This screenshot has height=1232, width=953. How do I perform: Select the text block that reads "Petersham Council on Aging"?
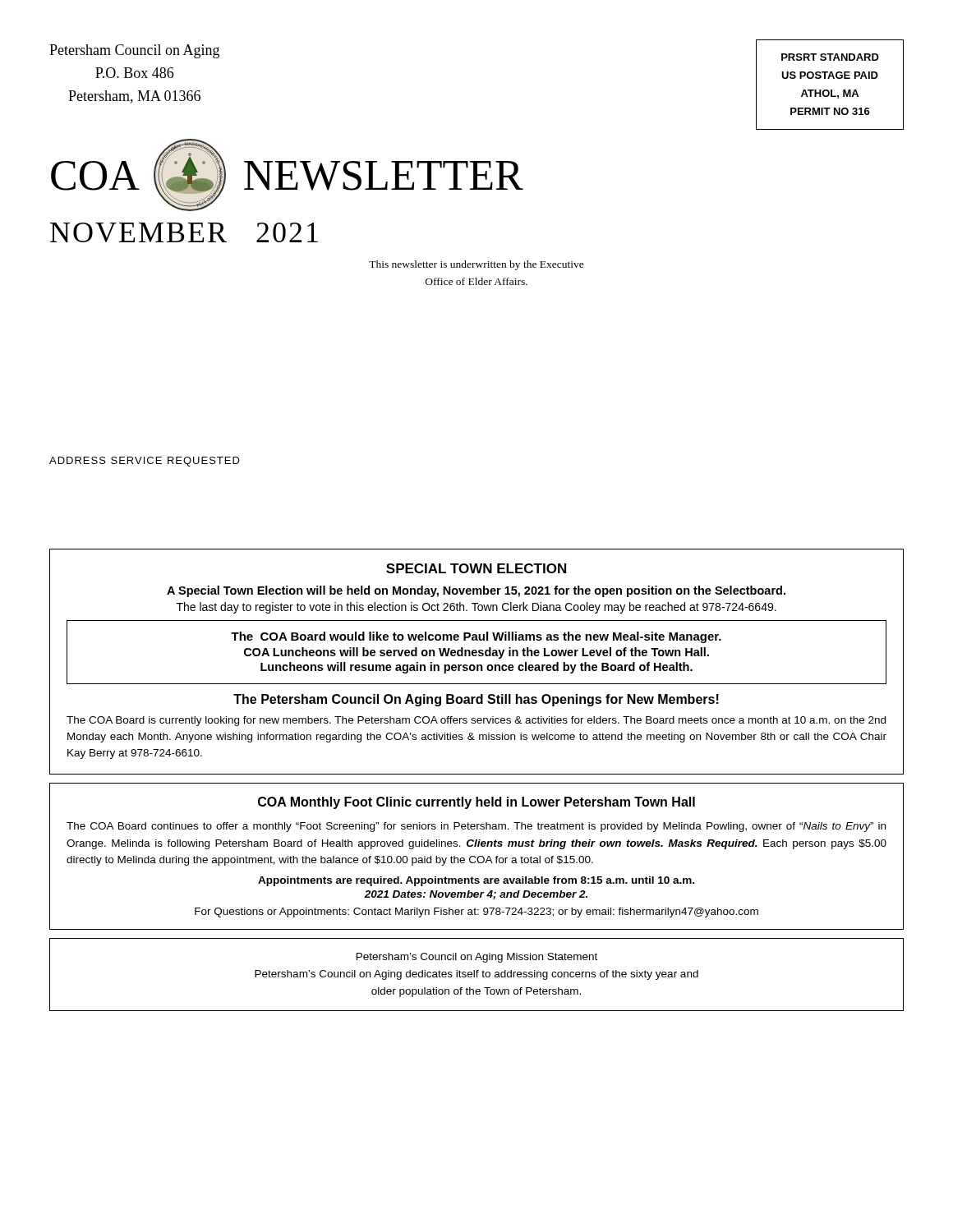135,73
